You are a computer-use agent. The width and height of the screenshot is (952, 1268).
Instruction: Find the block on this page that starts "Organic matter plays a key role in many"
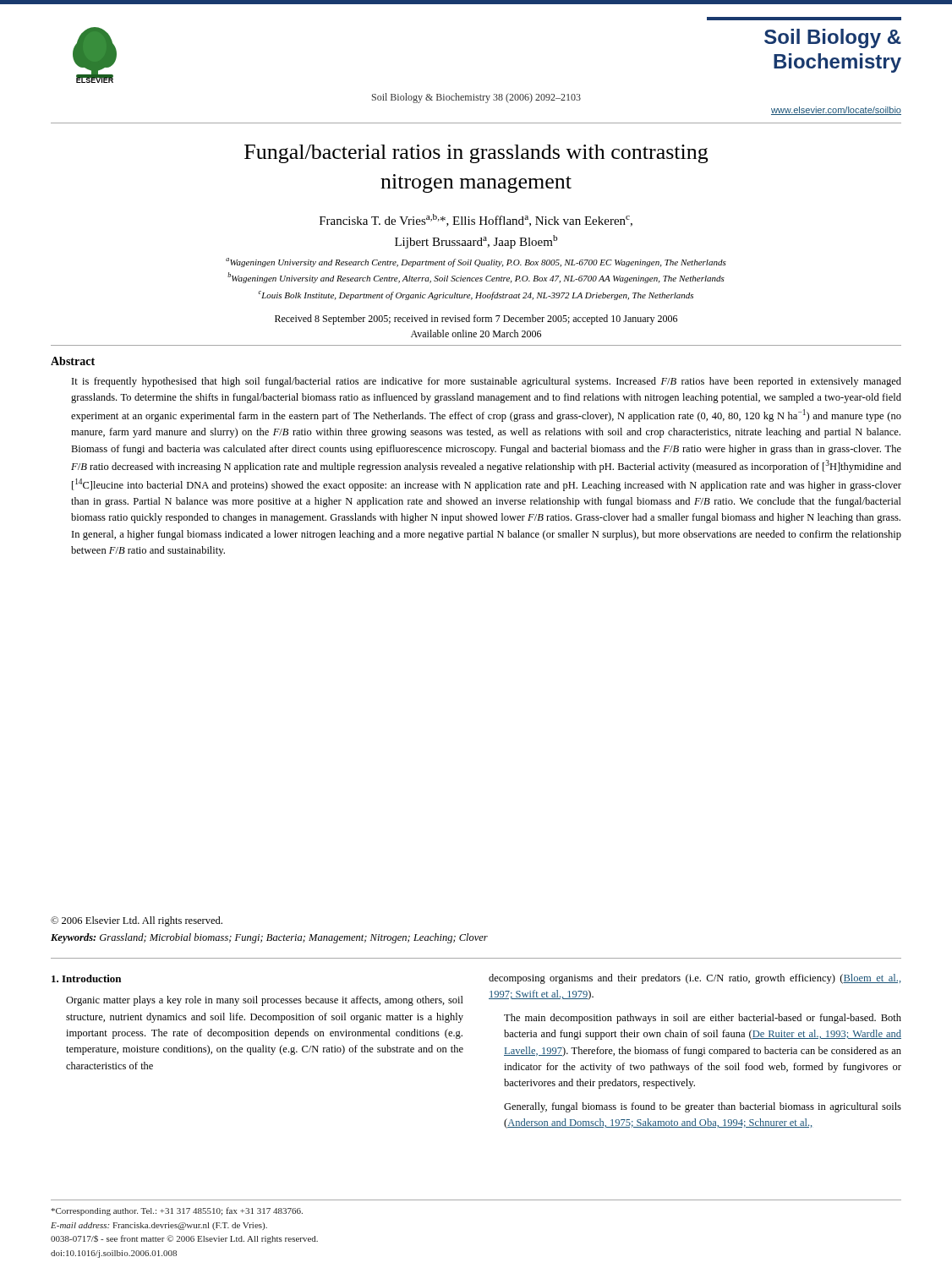(x=265, y=1033)
